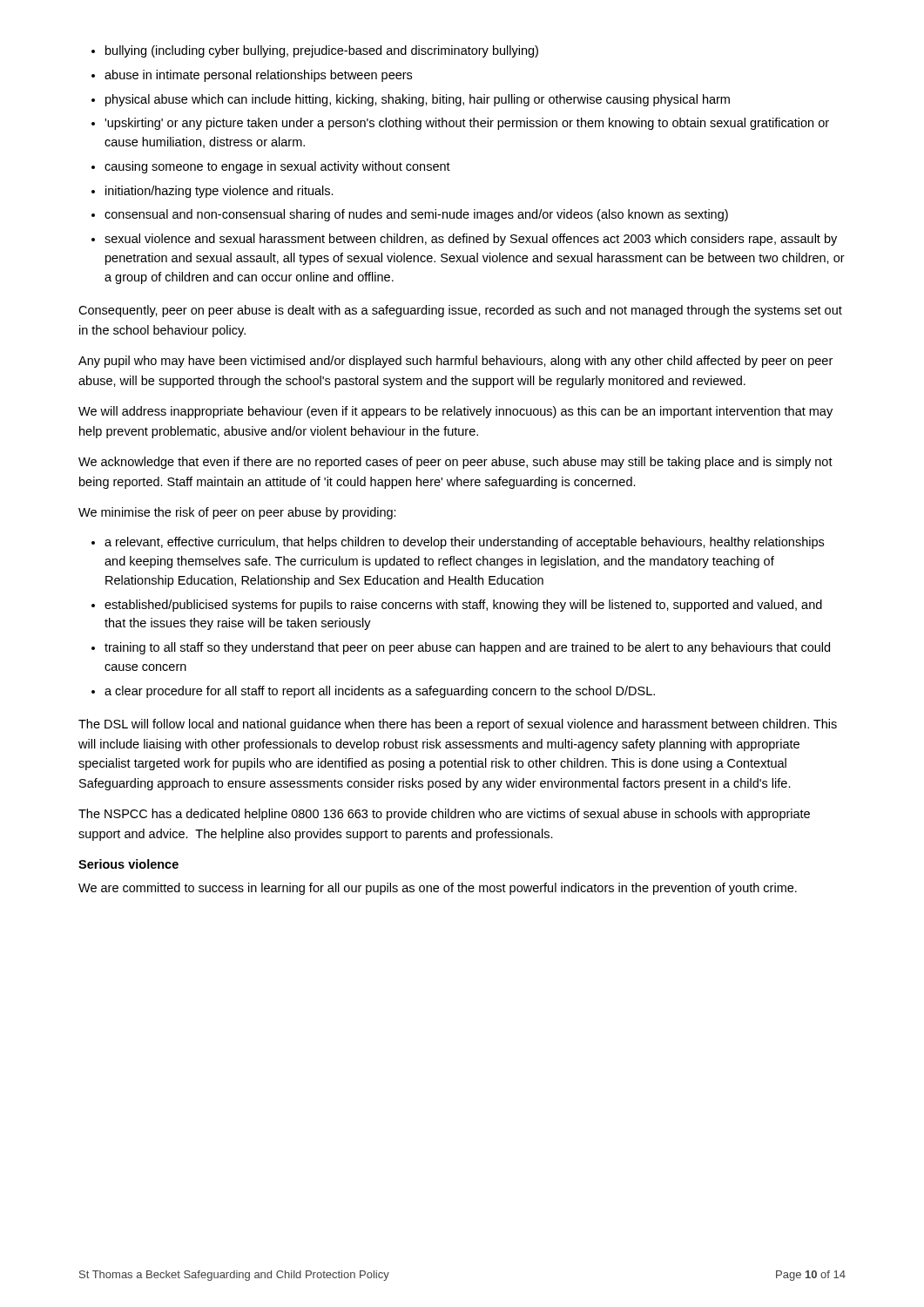The width and height of the screenshot is (924, 1307).
Task: Click on the list item with the text "consensual and non-consensual sharing of nudes"
Action: (475, 215)
